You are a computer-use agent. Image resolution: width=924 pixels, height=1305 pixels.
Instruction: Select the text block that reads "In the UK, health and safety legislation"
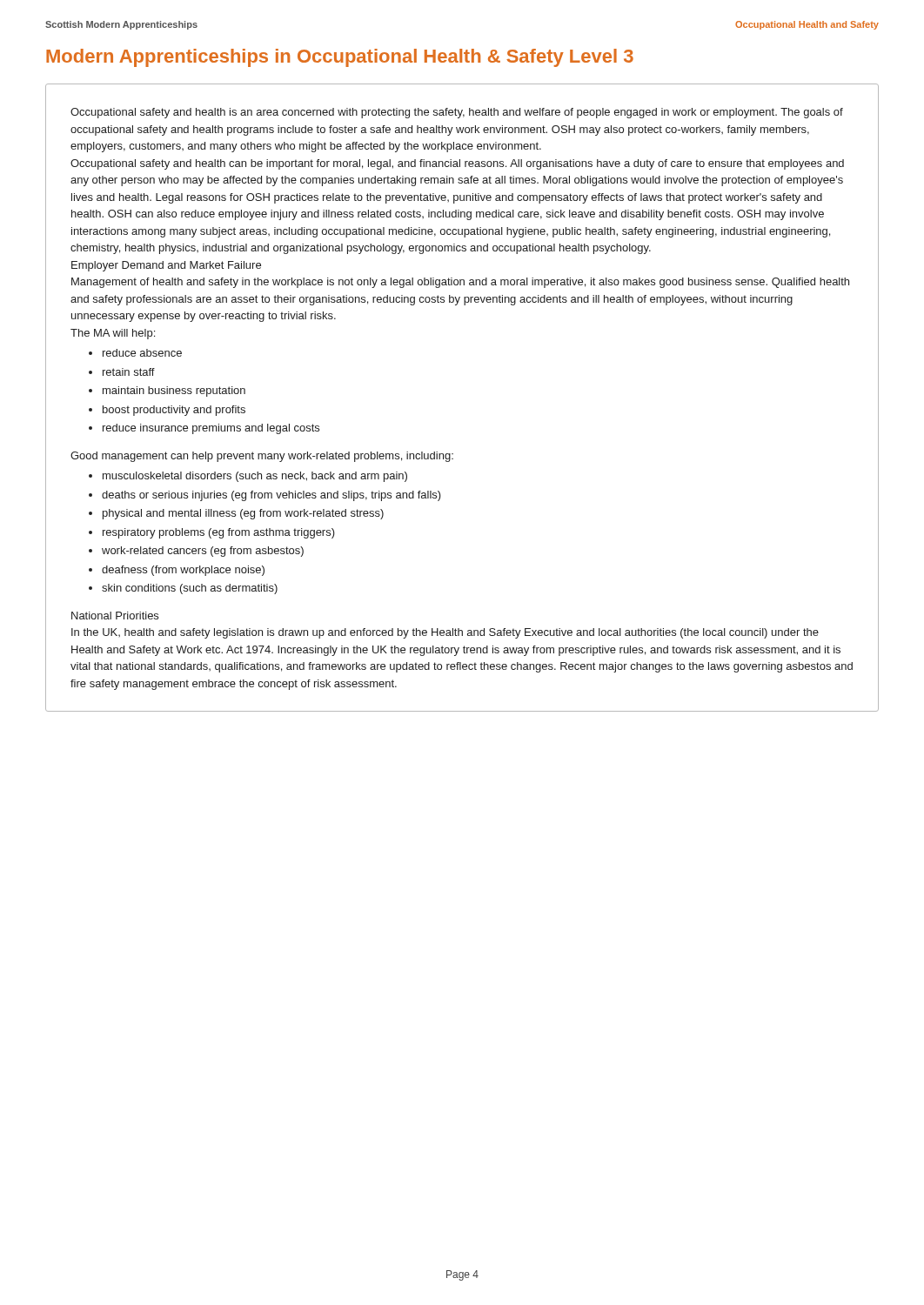point(462,658)
